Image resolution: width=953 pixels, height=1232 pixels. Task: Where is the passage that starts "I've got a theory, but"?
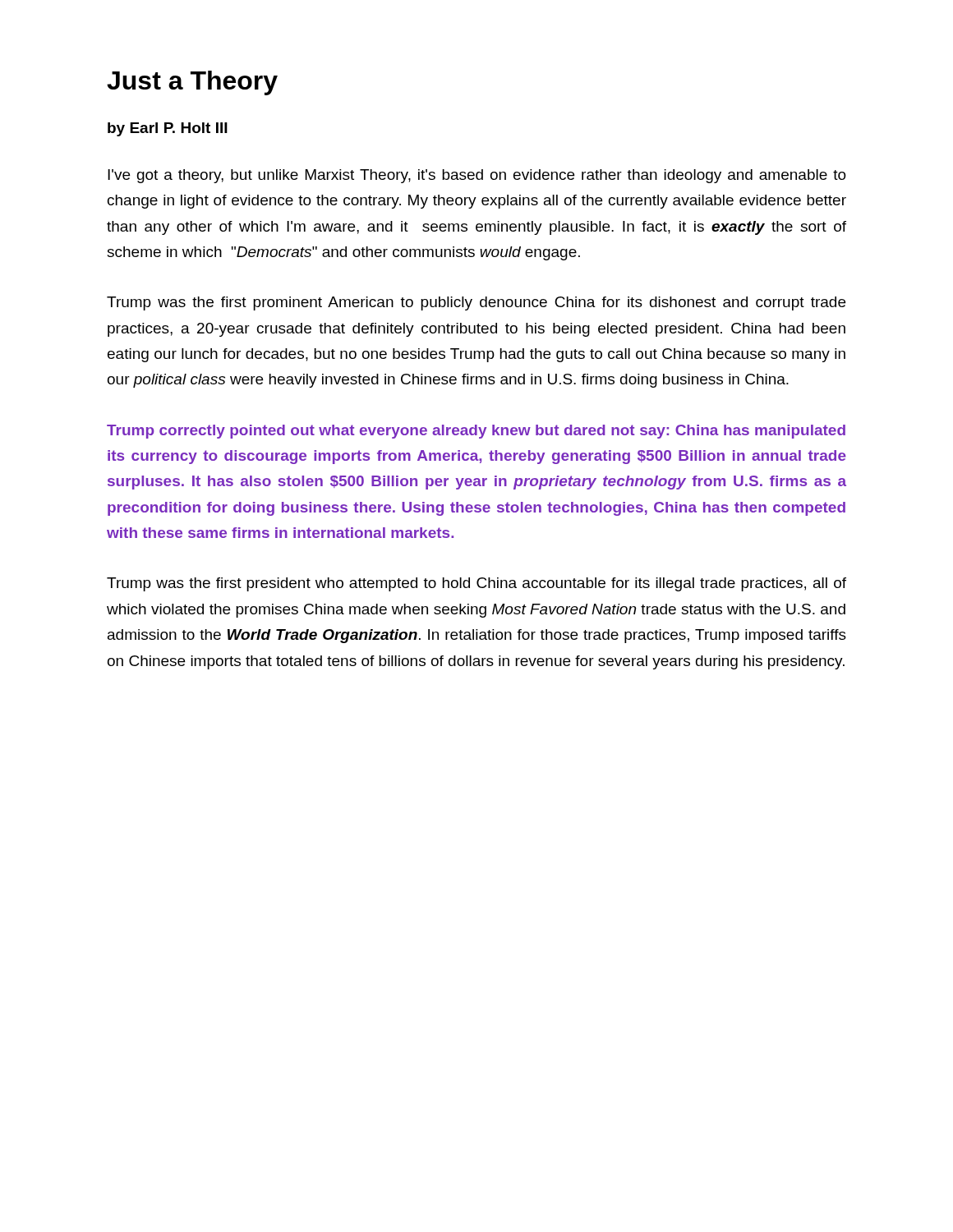tap(476, 213)
